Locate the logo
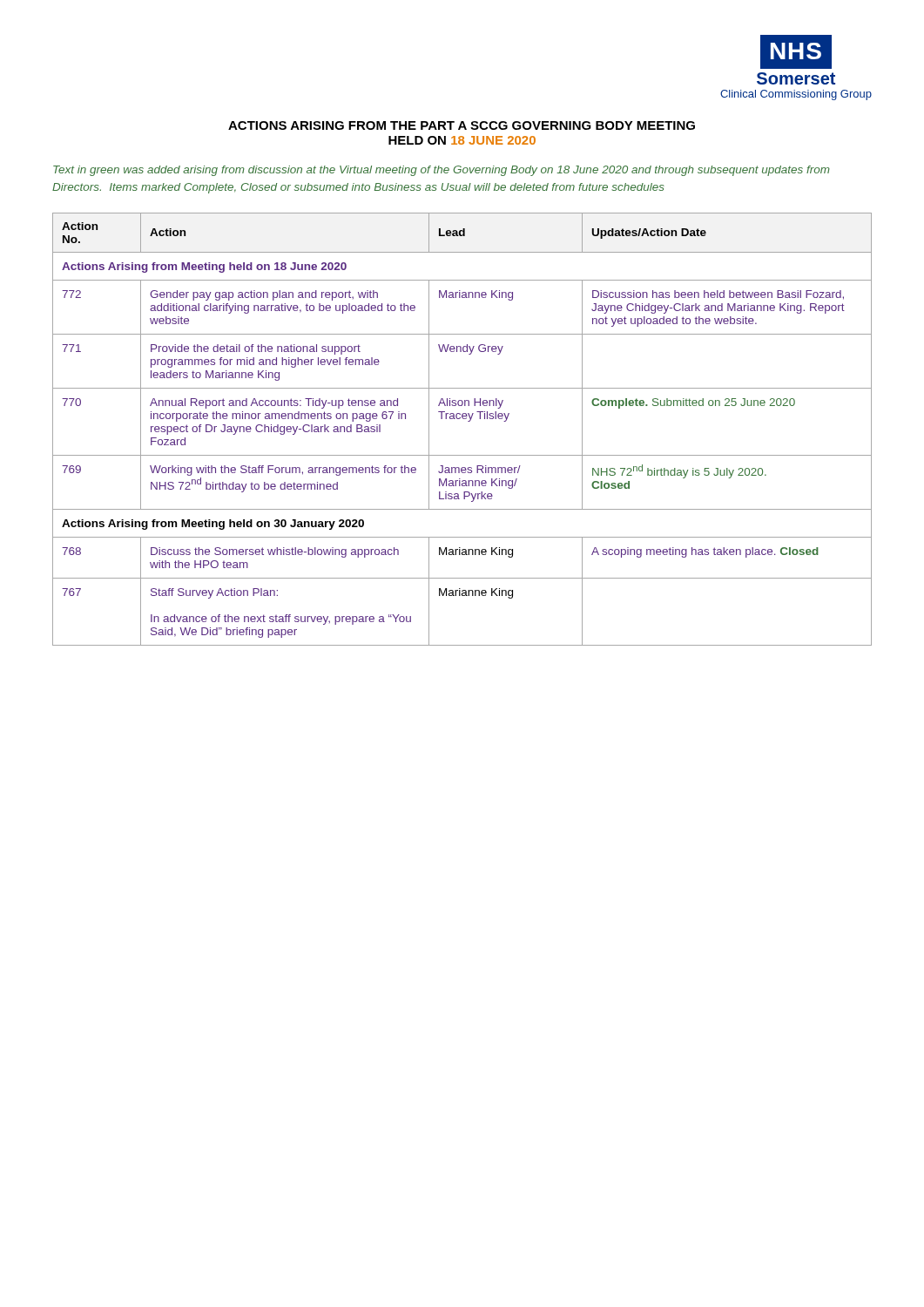924x1307 pixels. click(462, 68)
